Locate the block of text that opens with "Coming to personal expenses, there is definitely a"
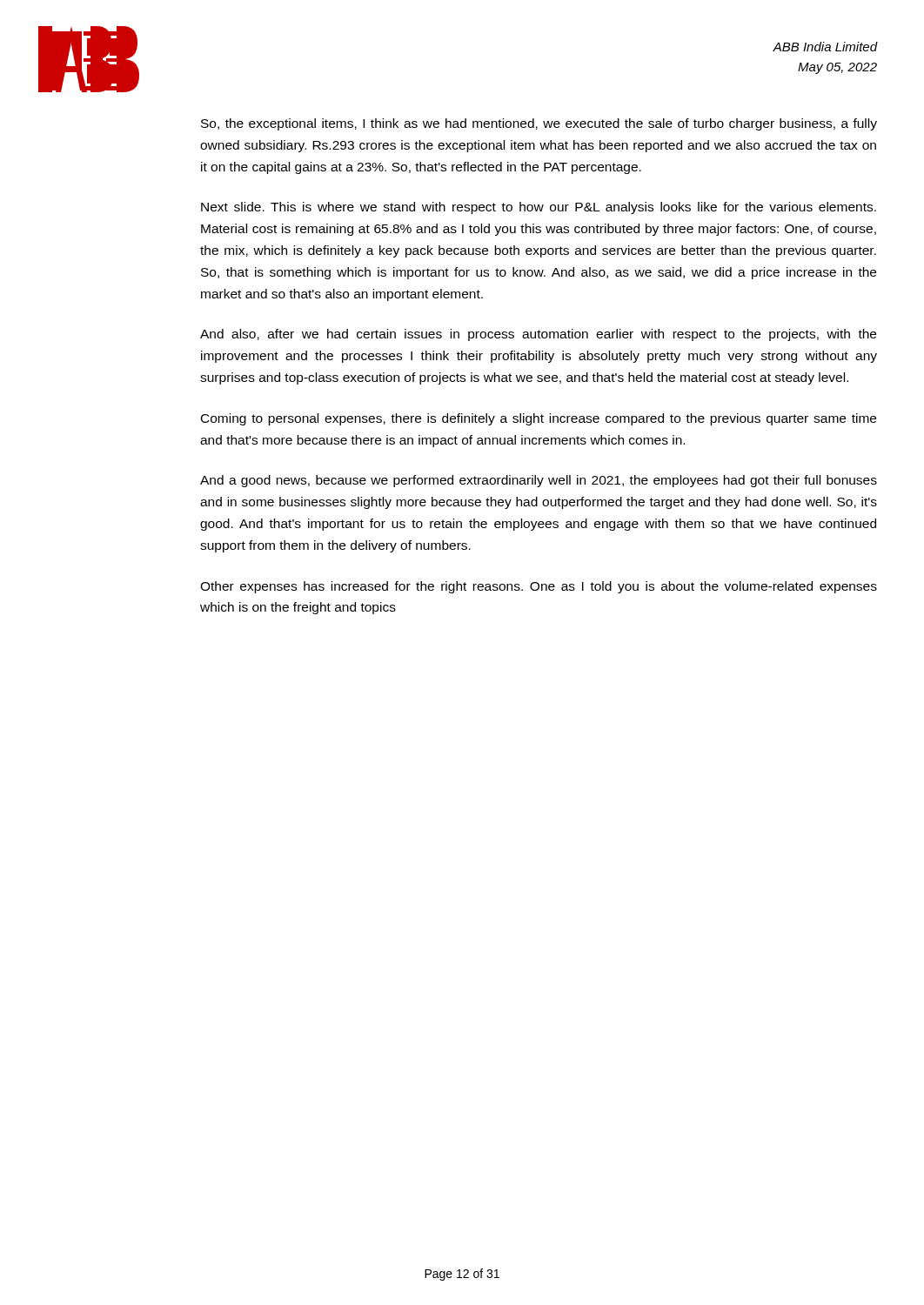This screenshot has height=1305, width=924. click(539, 429)
